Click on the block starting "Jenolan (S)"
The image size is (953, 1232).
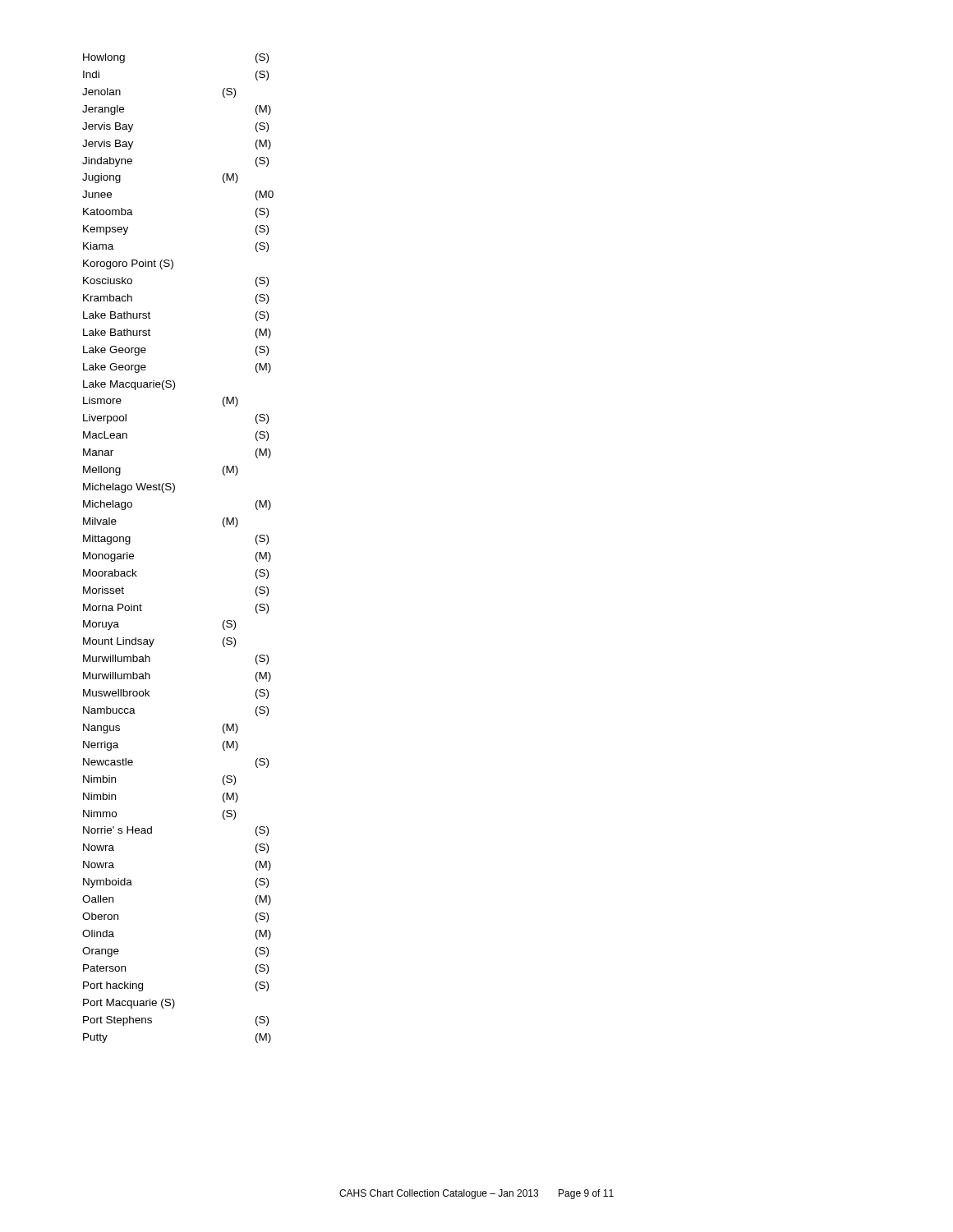102,94
